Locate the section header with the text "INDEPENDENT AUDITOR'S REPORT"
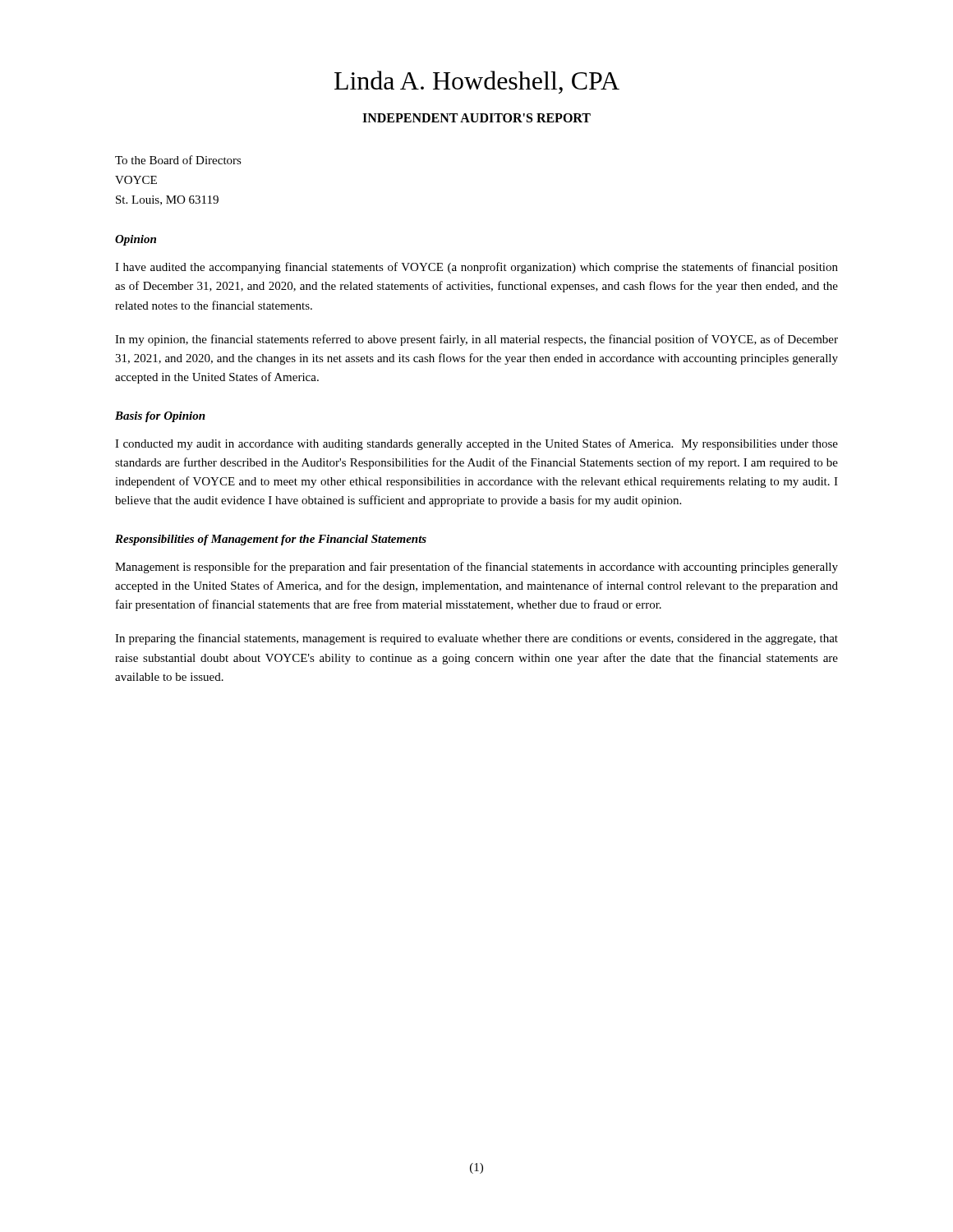The height and width of the screenshot is (1232, 953). coord(476,118)
